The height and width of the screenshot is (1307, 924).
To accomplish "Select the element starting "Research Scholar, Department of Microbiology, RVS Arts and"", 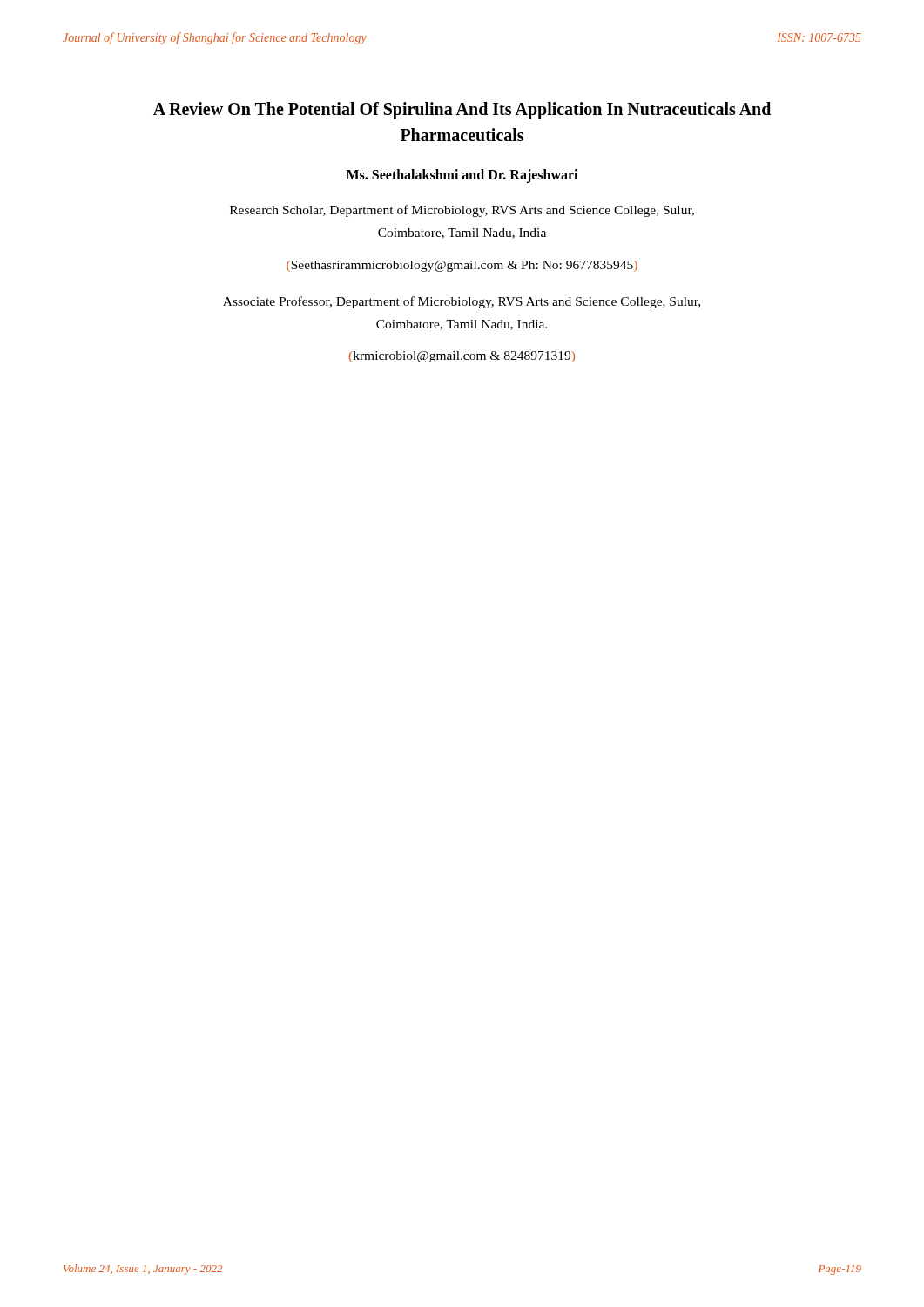I will click(x=462, y=221).
